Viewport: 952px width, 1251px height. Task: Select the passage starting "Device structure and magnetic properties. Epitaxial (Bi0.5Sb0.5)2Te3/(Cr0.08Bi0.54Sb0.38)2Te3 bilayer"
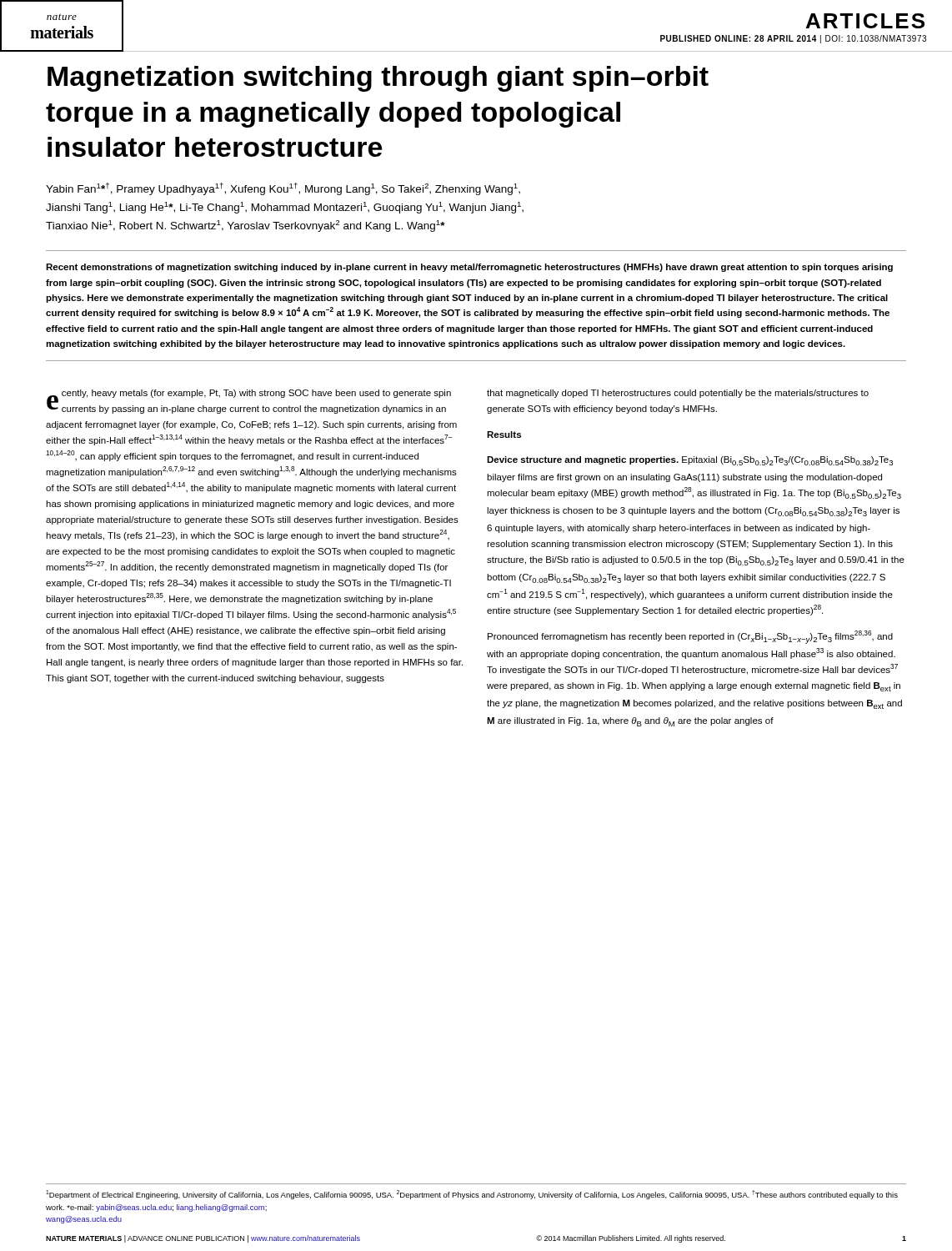(696, 591)
